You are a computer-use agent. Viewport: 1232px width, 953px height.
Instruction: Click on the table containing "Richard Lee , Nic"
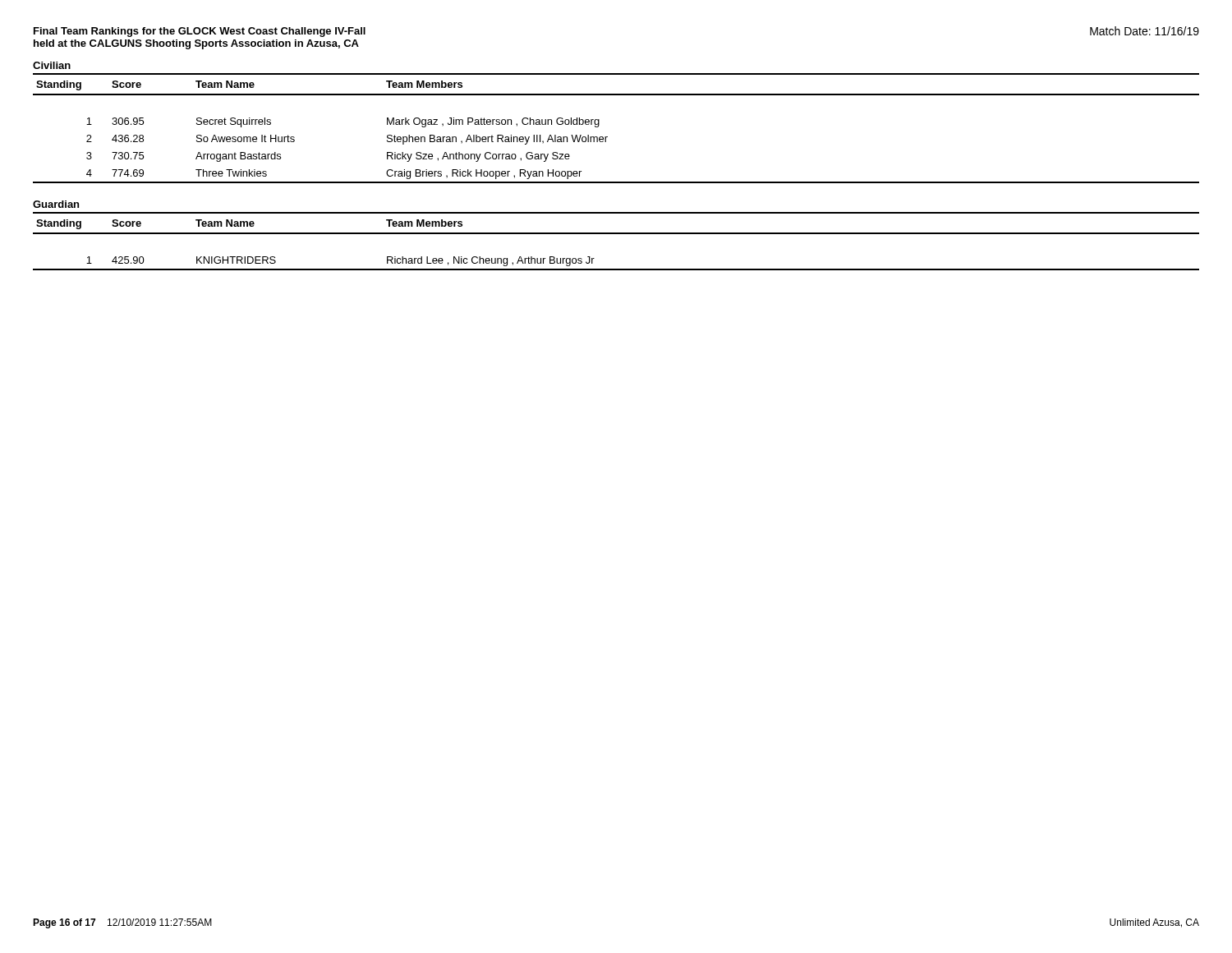pyautogui.click(x=616, y=241)
